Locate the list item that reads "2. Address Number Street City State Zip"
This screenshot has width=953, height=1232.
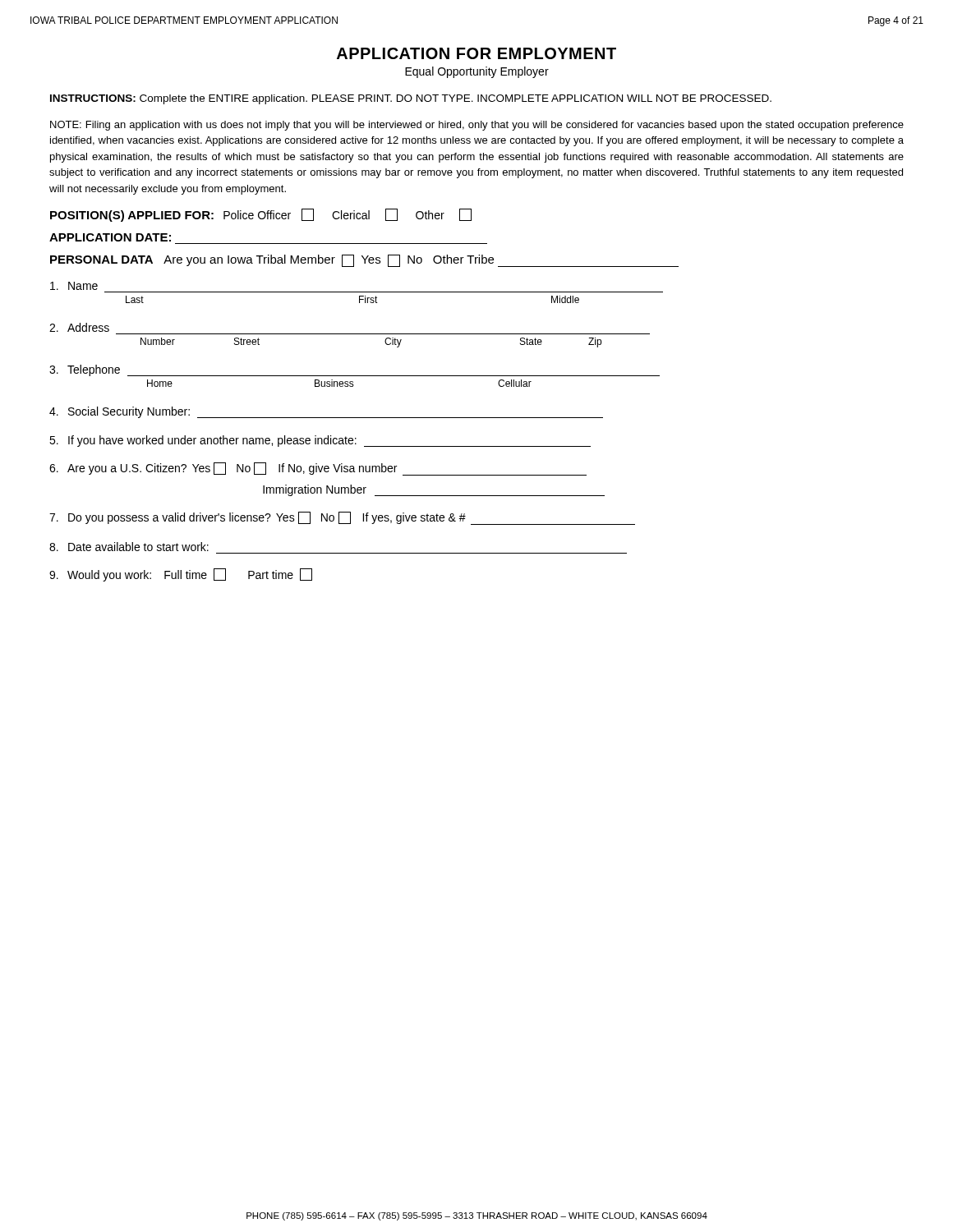476,334
